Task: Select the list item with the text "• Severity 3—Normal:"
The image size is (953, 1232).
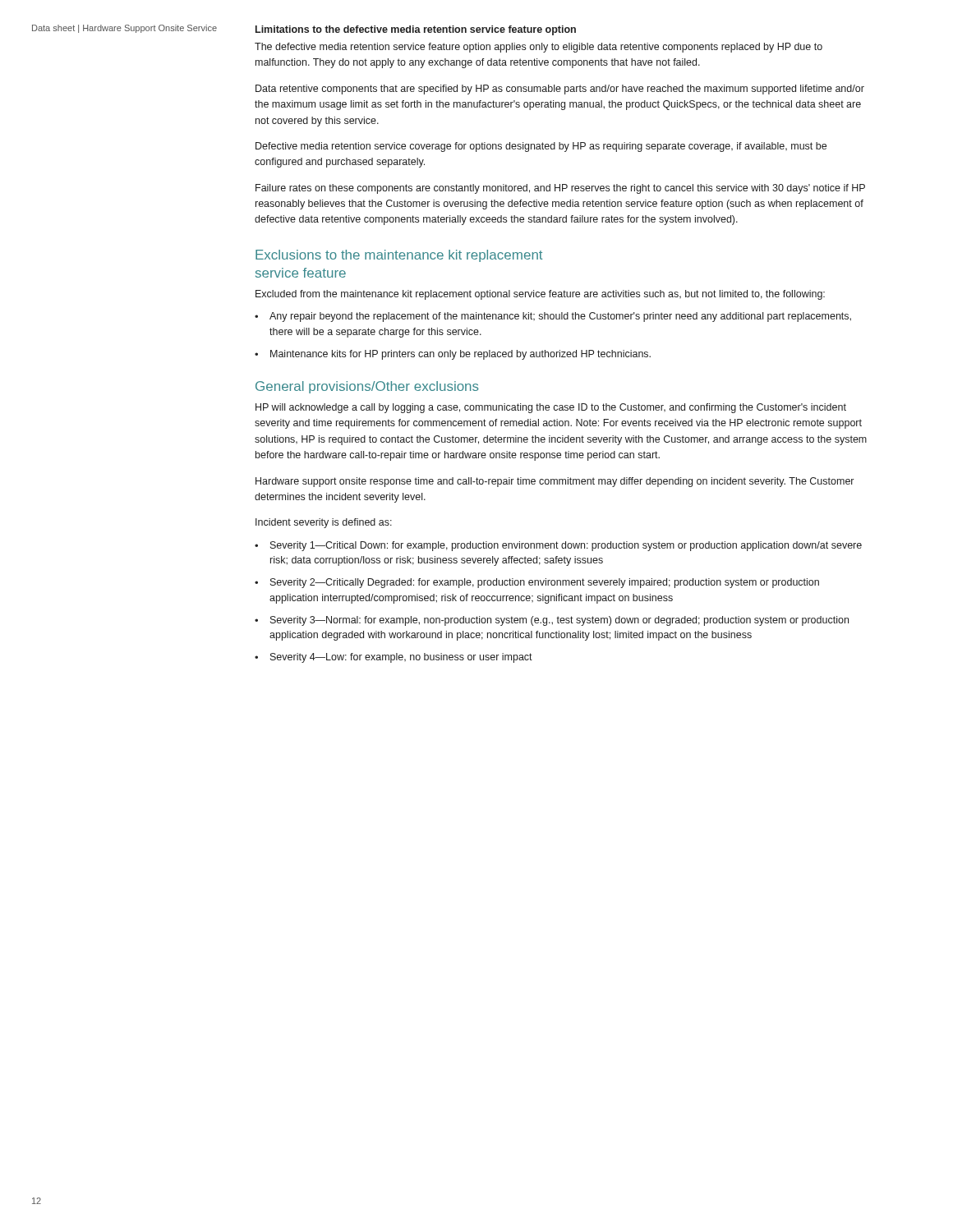Action: [x=563, y=628]
